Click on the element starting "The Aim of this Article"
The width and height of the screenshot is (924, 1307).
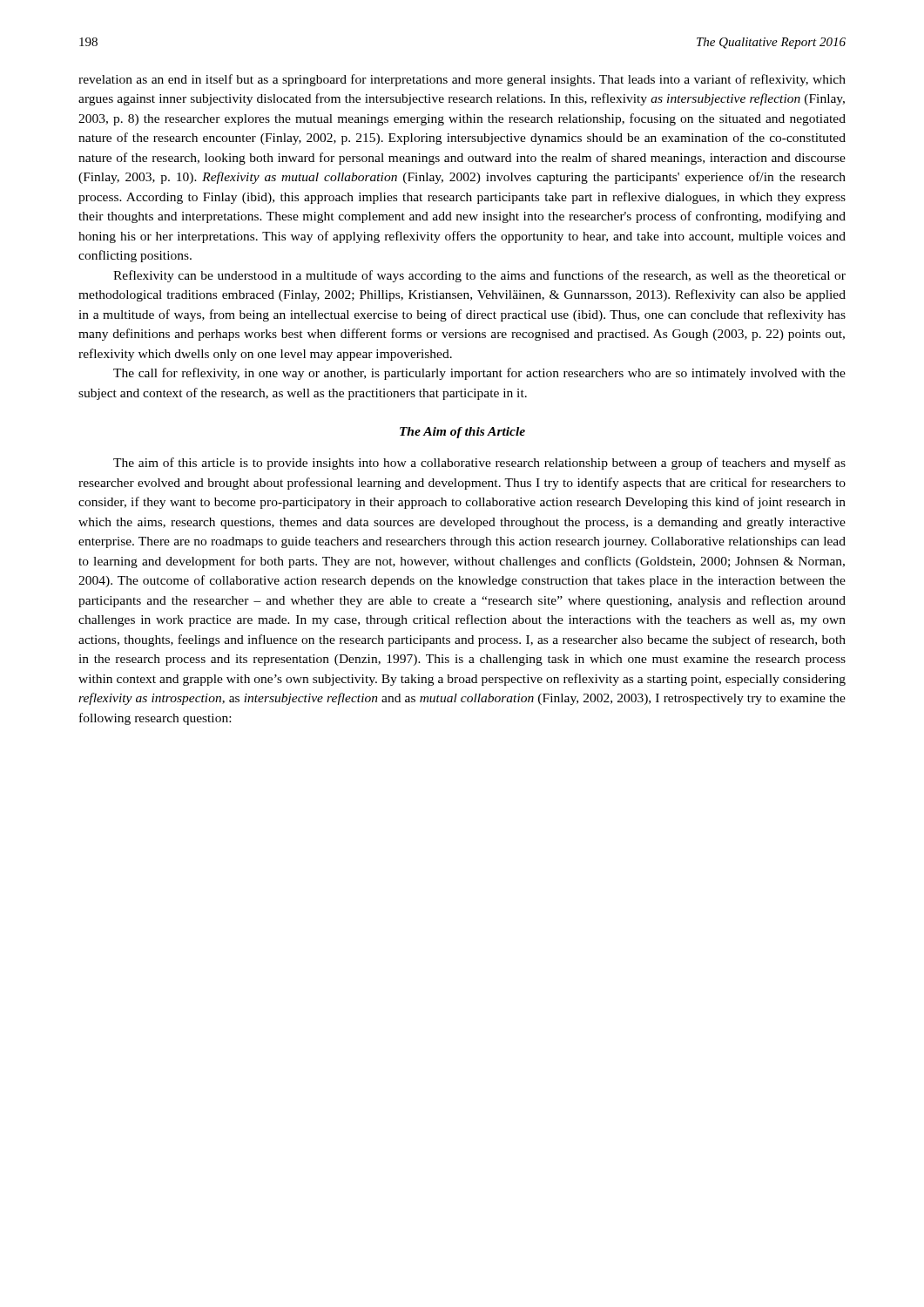pos(462,431)
